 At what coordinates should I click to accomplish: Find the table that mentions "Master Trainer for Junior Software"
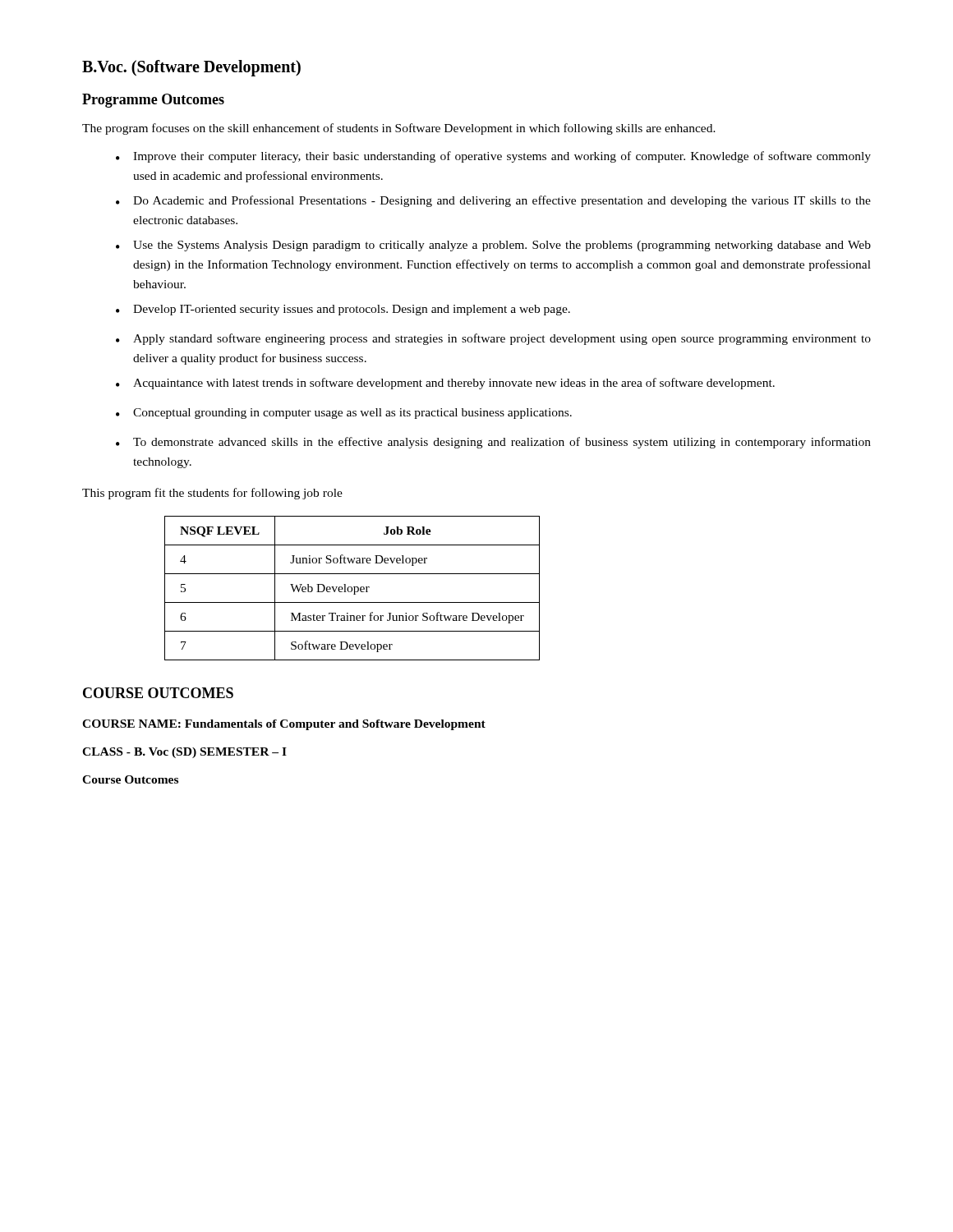(518, 588)
